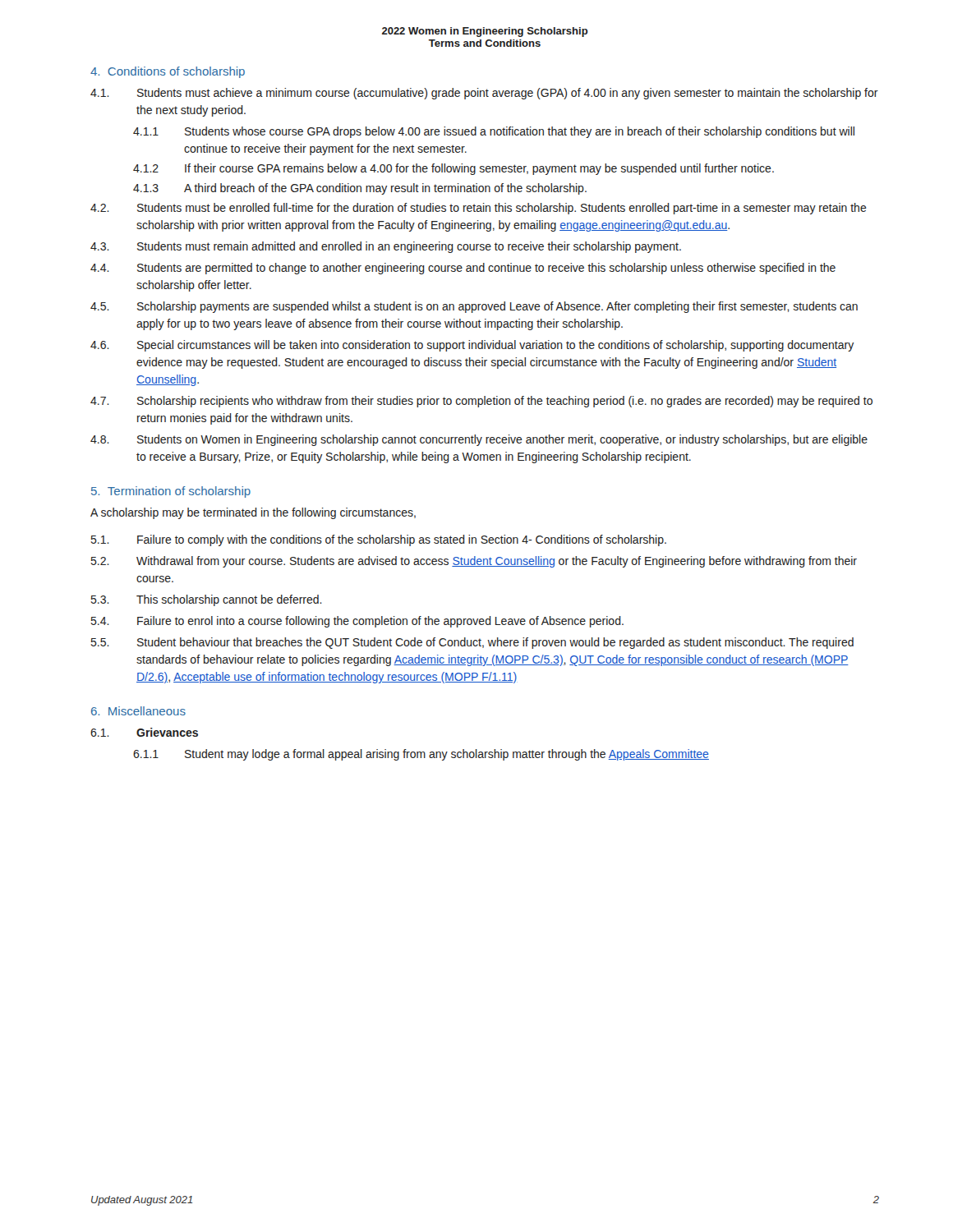Where is the passage that starts "4.7. Scholarship recipients who withdraw from"?
The image size is (953, 1232).
(485, 410)
